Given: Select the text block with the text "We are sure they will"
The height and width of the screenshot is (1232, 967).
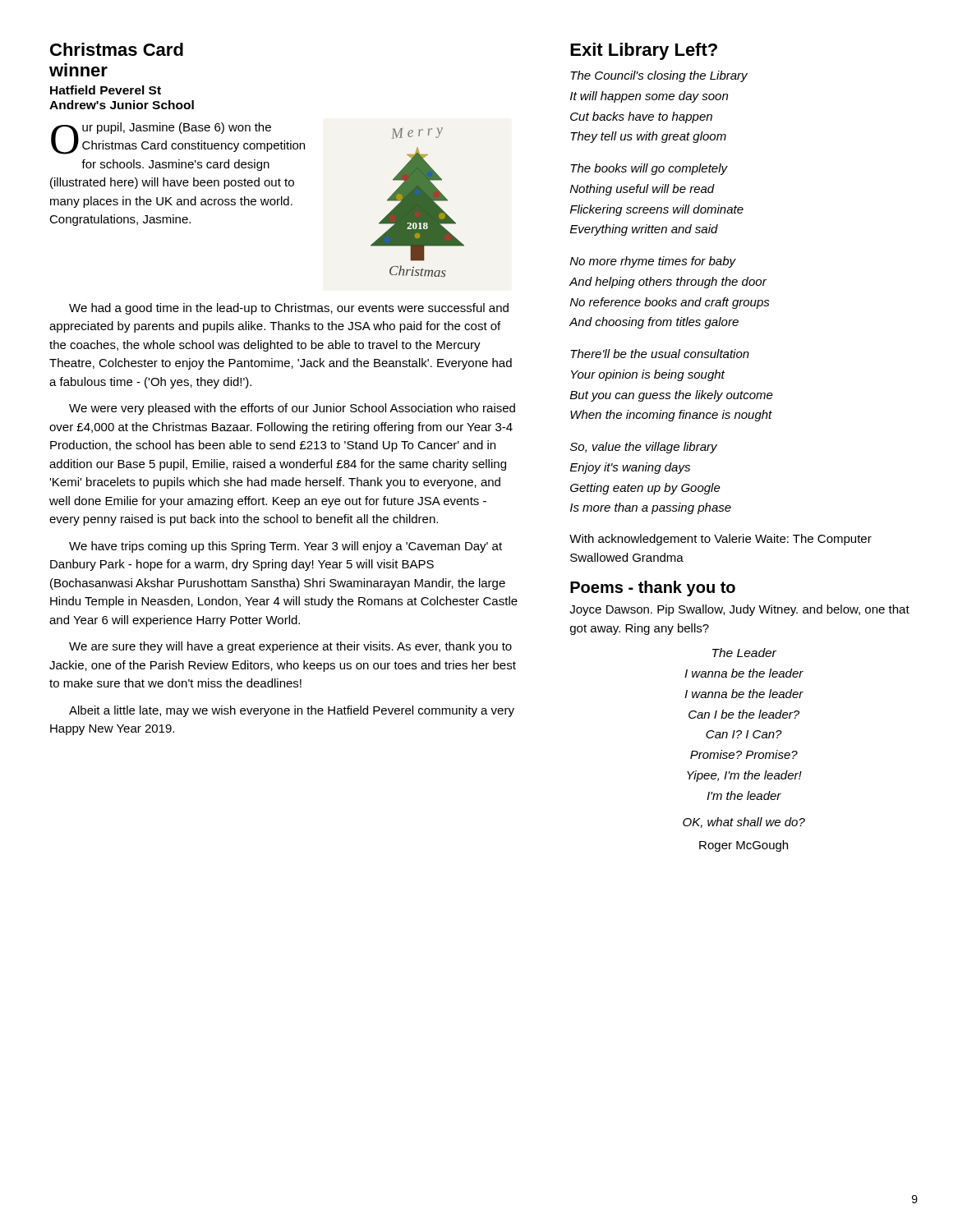Looking at the screenshot, I should pos(283,665).
